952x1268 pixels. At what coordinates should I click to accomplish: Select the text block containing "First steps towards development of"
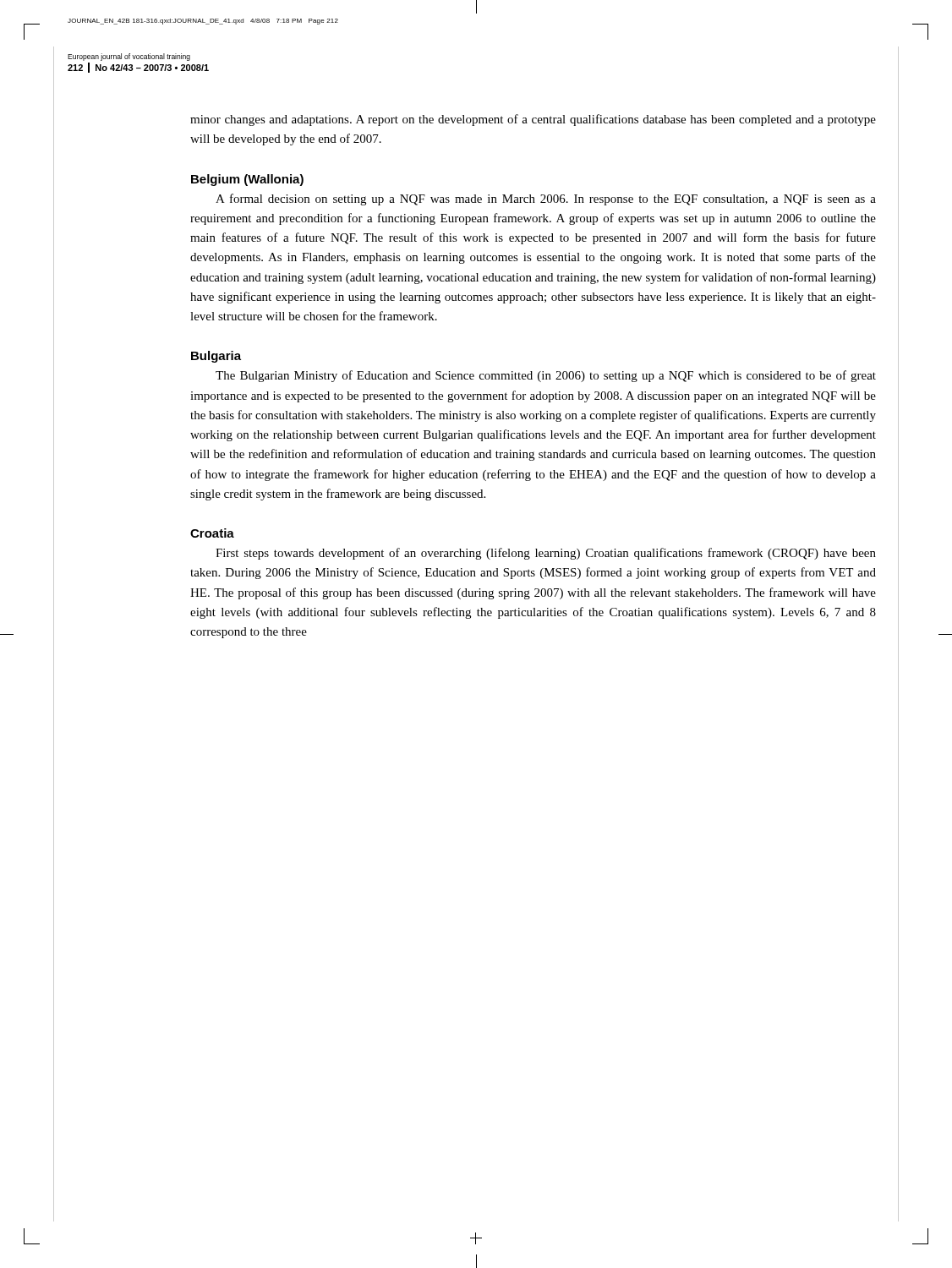[x=533, y=592]
